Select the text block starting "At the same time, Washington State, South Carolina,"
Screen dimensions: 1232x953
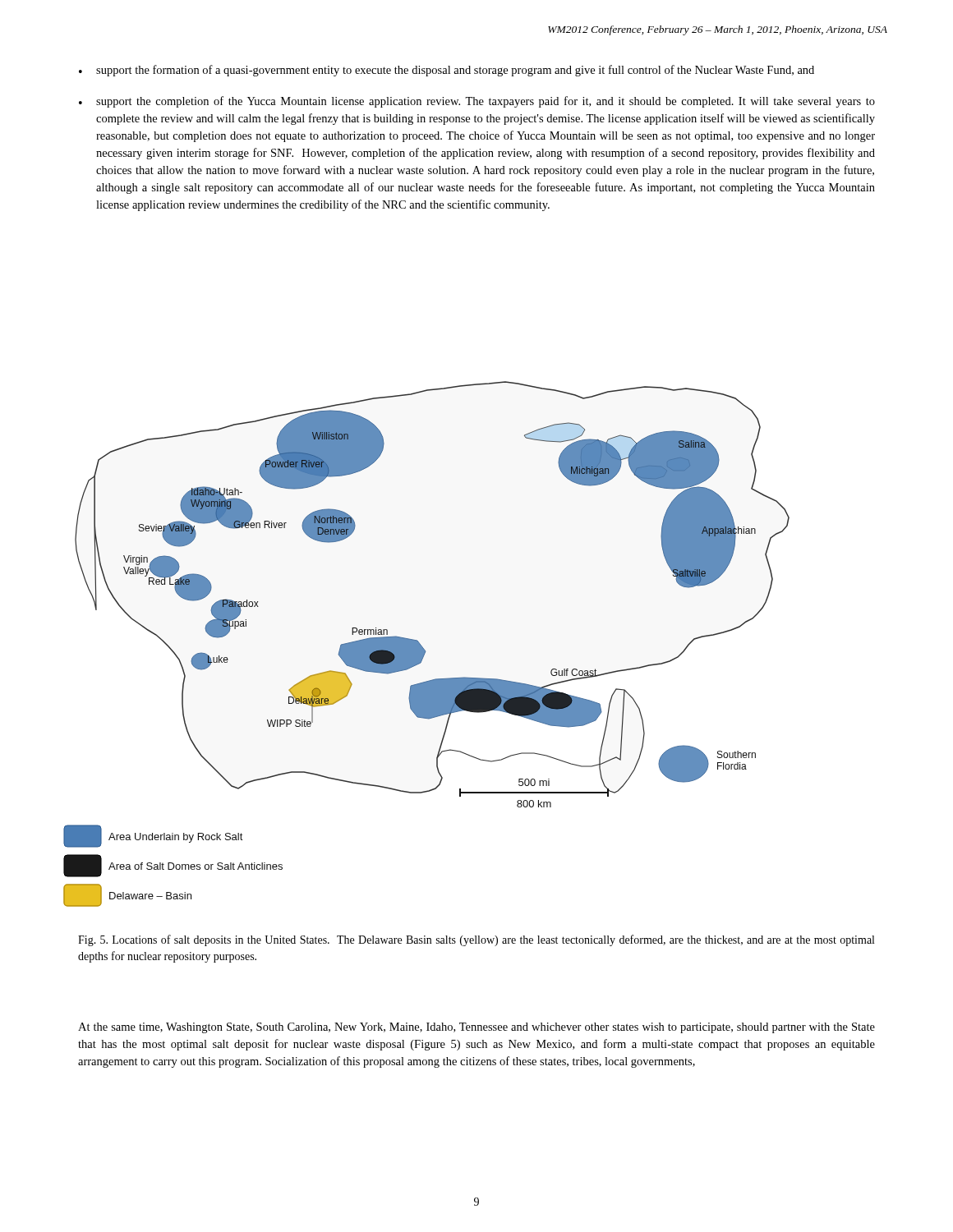click(x=476, y=1044)
